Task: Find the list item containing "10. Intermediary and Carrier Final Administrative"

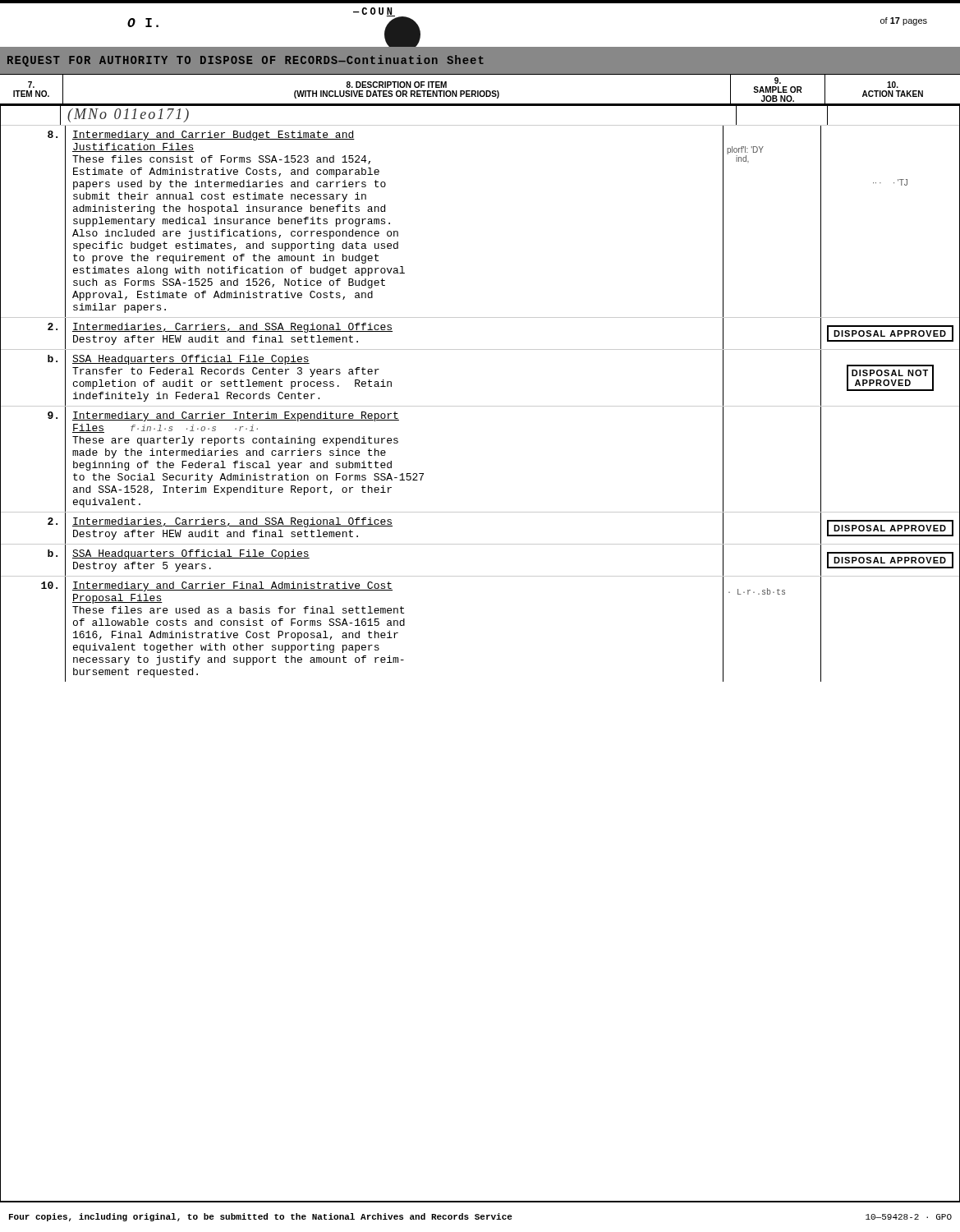Action: (x=480, y=629)
